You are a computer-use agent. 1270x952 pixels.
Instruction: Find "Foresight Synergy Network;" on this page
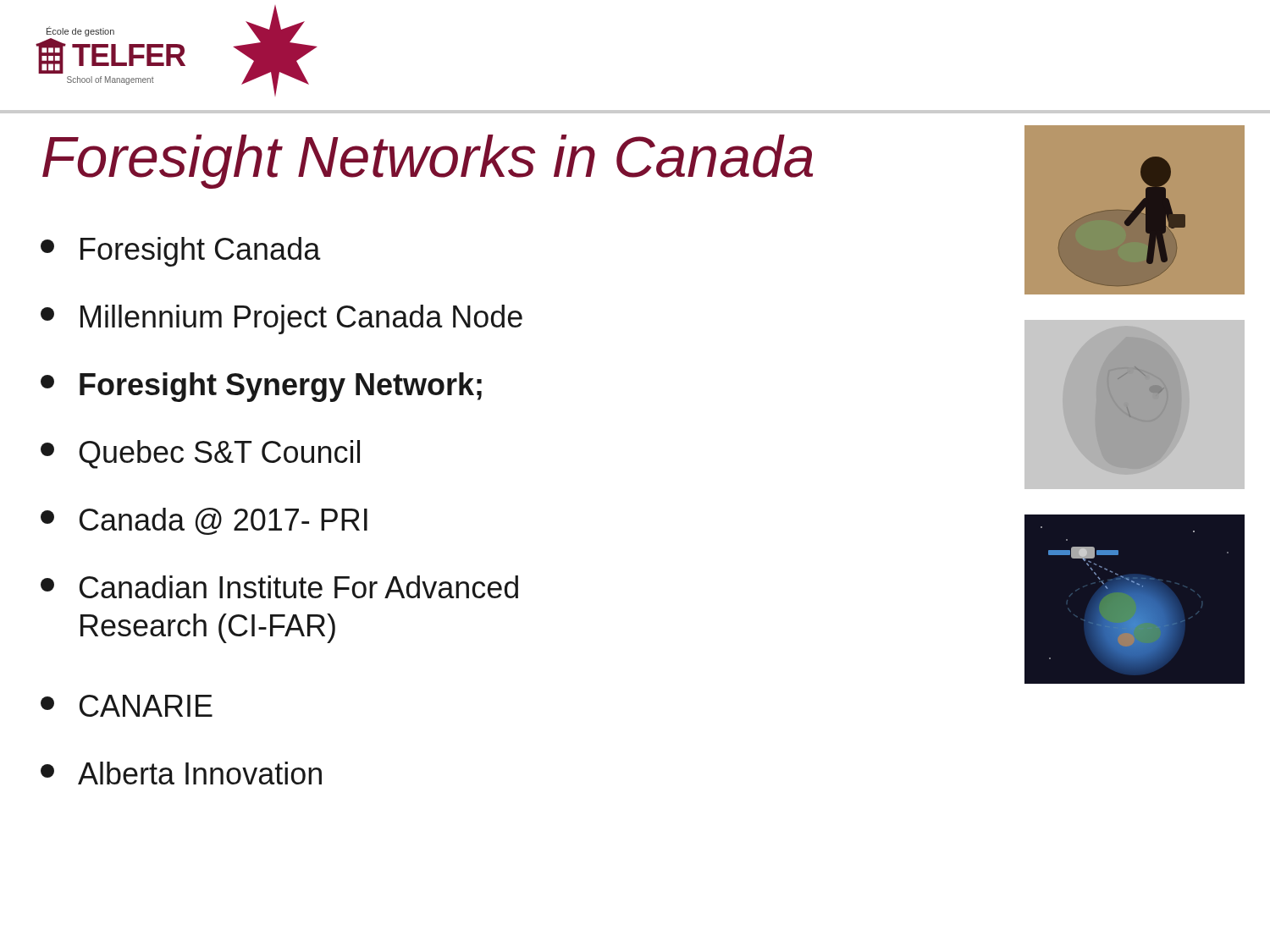263,385
